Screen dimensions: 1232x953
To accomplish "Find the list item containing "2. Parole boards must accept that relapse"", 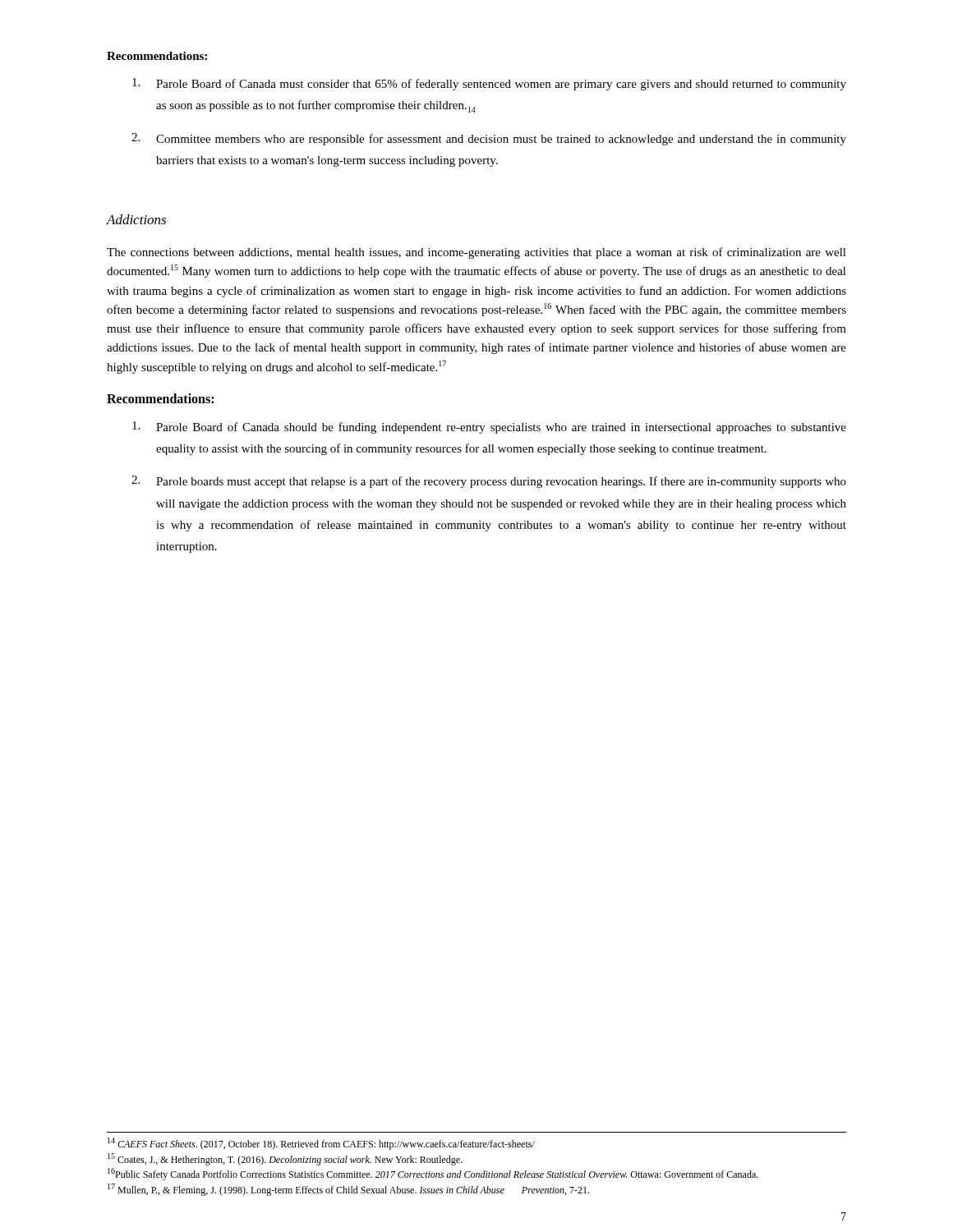I will pos(489,514).
